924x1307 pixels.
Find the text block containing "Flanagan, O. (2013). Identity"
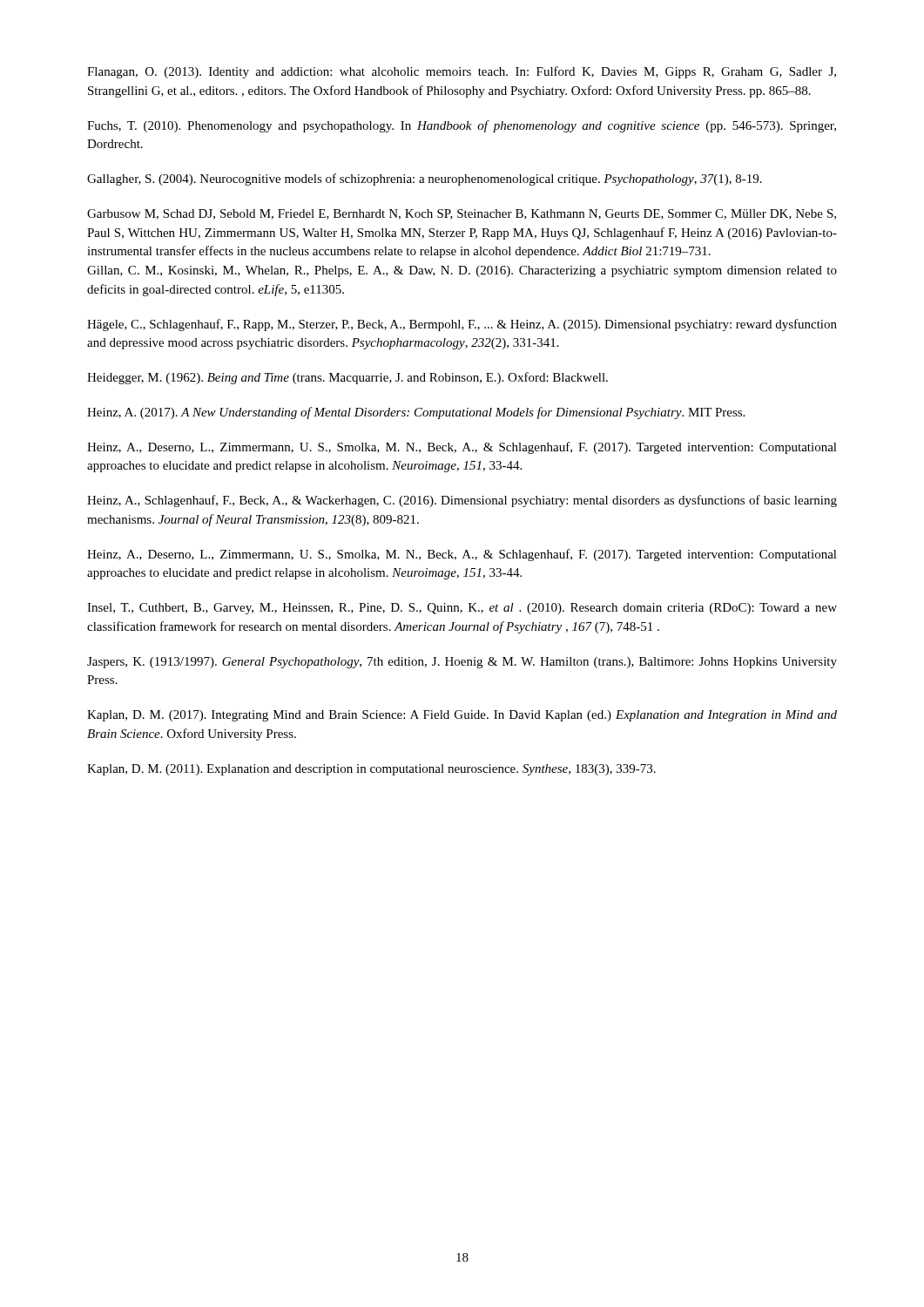click(x=462, y=81)
